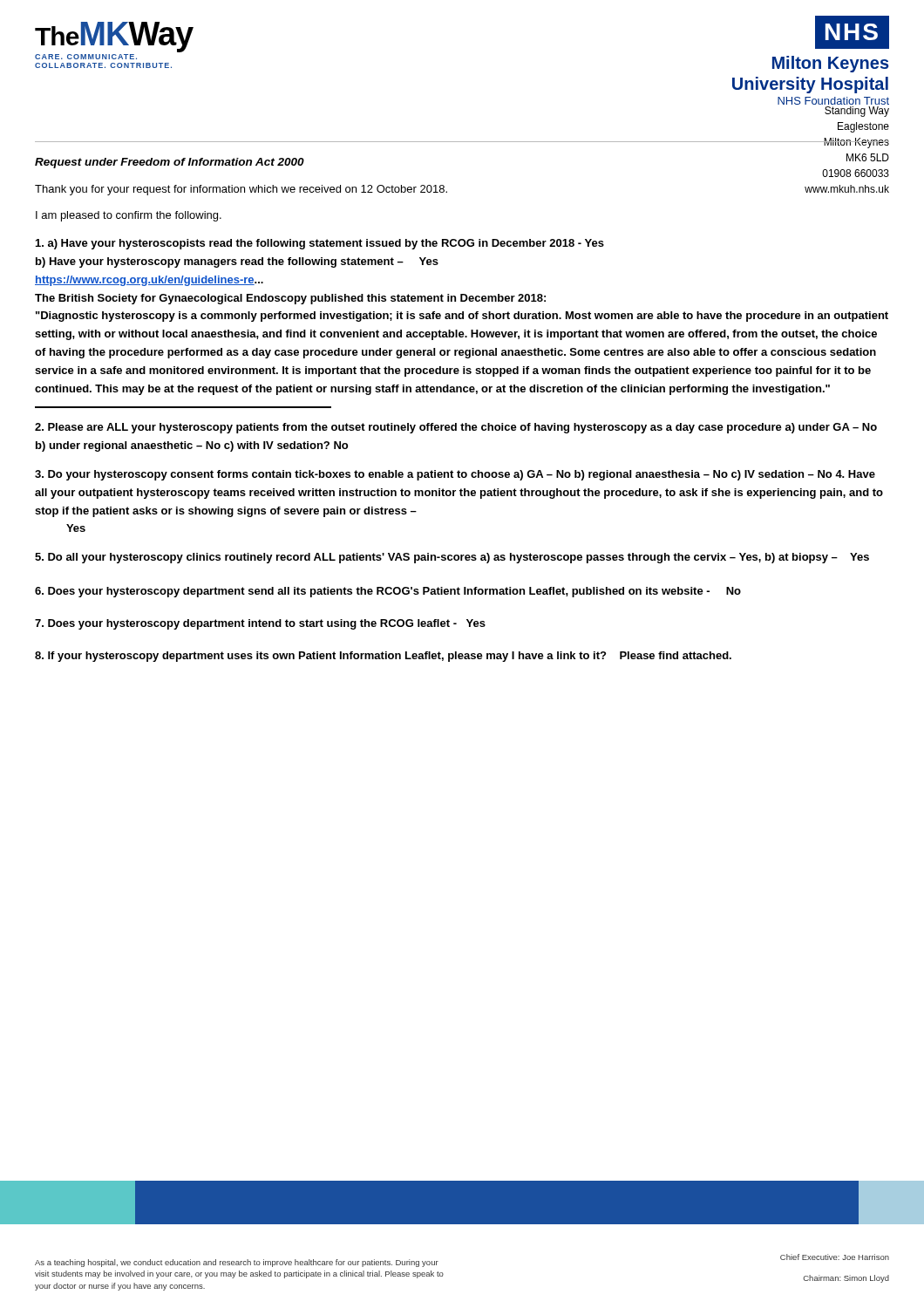Point to the text block starting "Standing Way Eaglestone Milton Keynes MK6 5LD"
Screen dimensions: 1308x924
847,150
